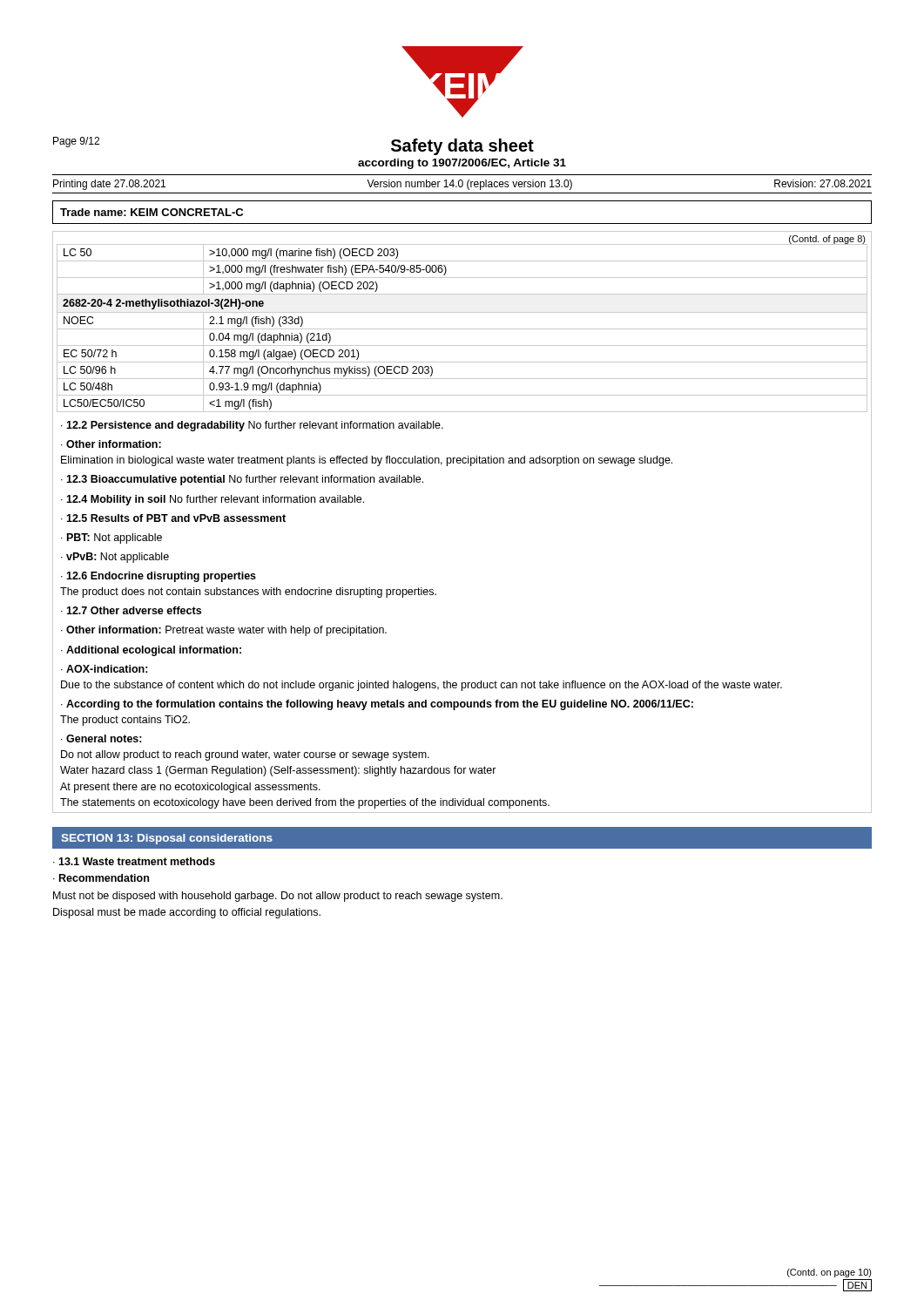Locate the list item containing "· PBT: Not applicable"
This screenshot has height=1307, width=924.
click(111, 537)
